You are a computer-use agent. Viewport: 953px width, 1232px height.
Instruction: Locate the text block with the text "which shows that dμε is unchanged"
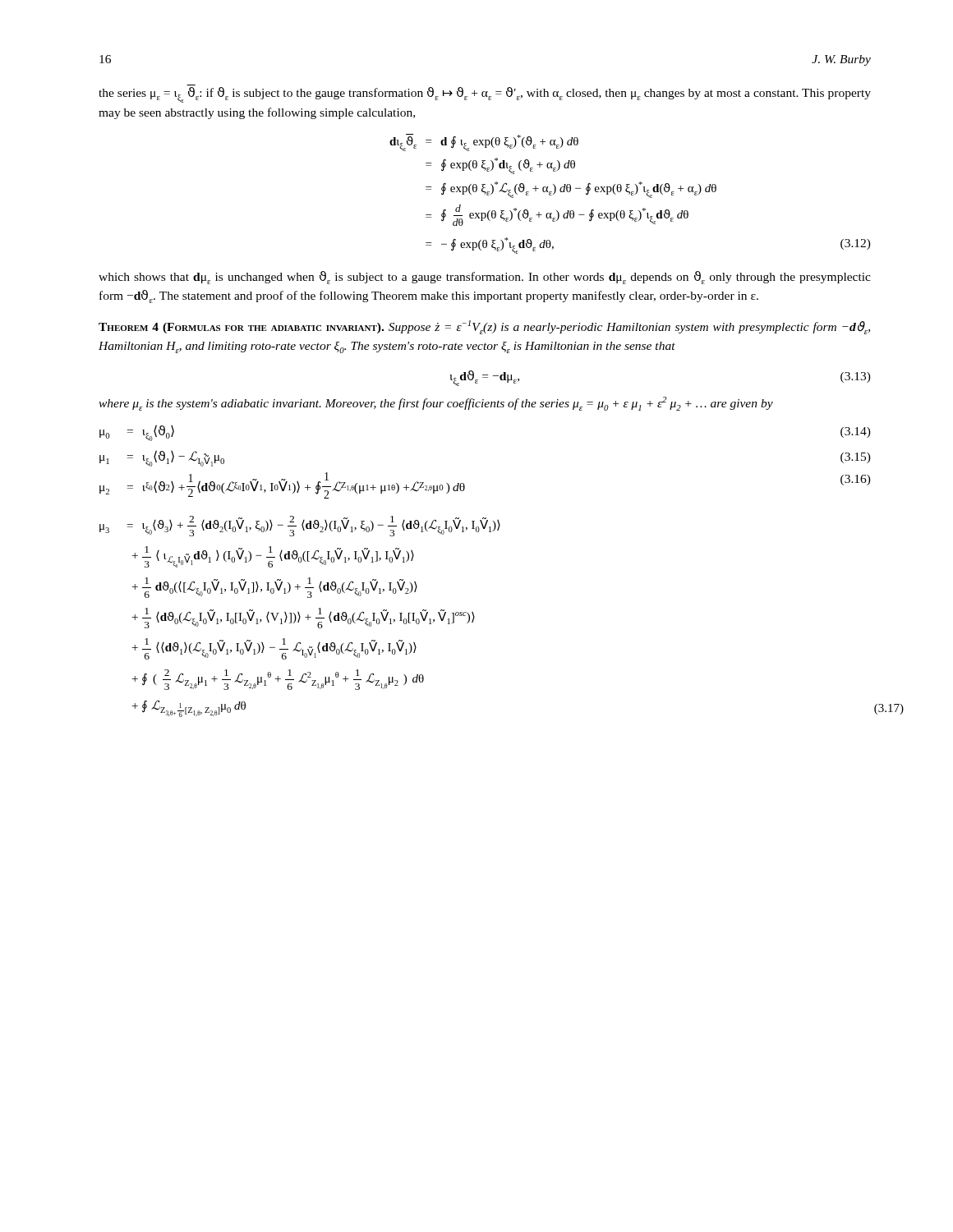point(485,286)
